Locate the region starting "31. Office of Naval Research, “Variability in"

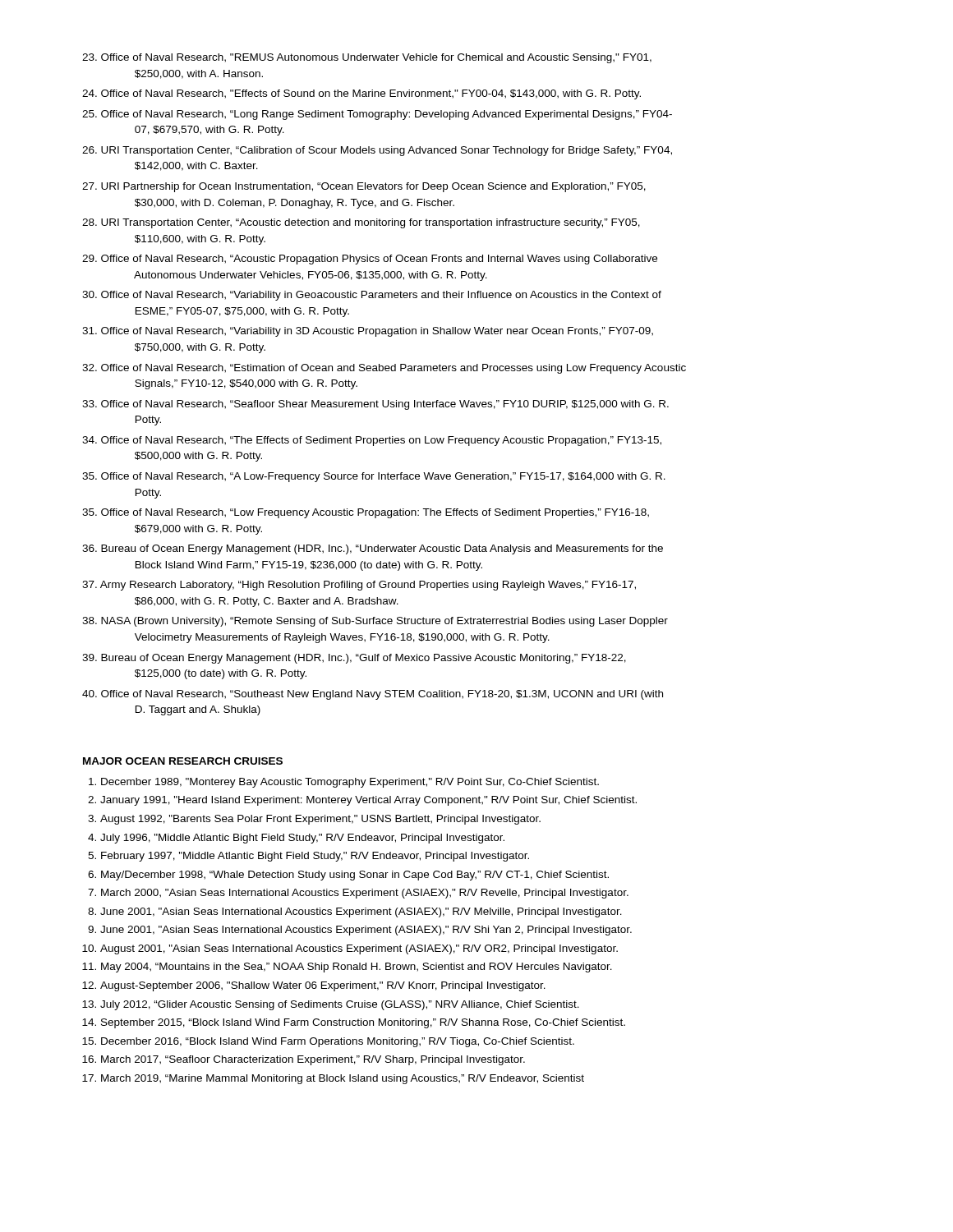click(368, 339)
